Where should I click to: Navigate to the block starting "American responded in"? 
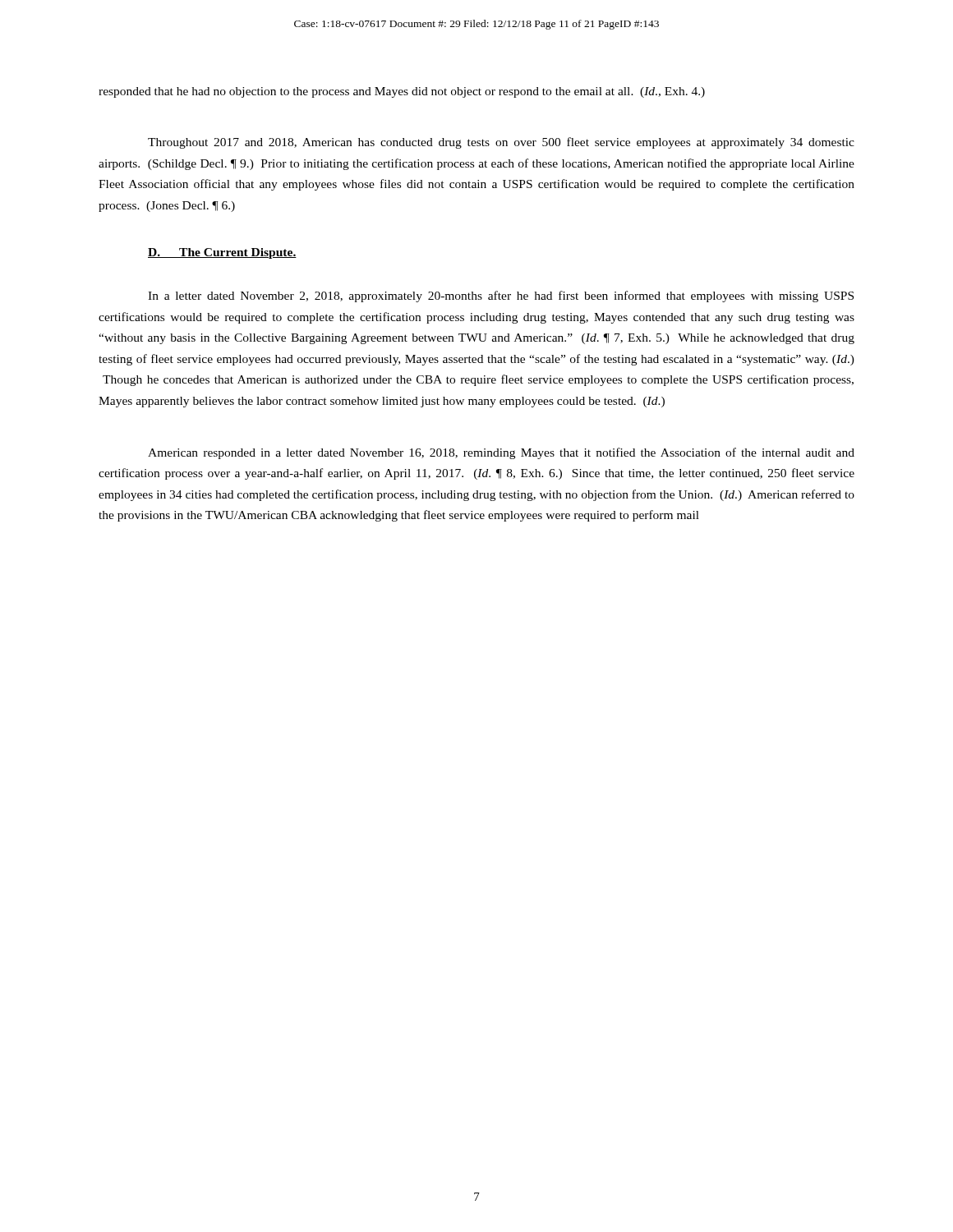click(476, 483)
